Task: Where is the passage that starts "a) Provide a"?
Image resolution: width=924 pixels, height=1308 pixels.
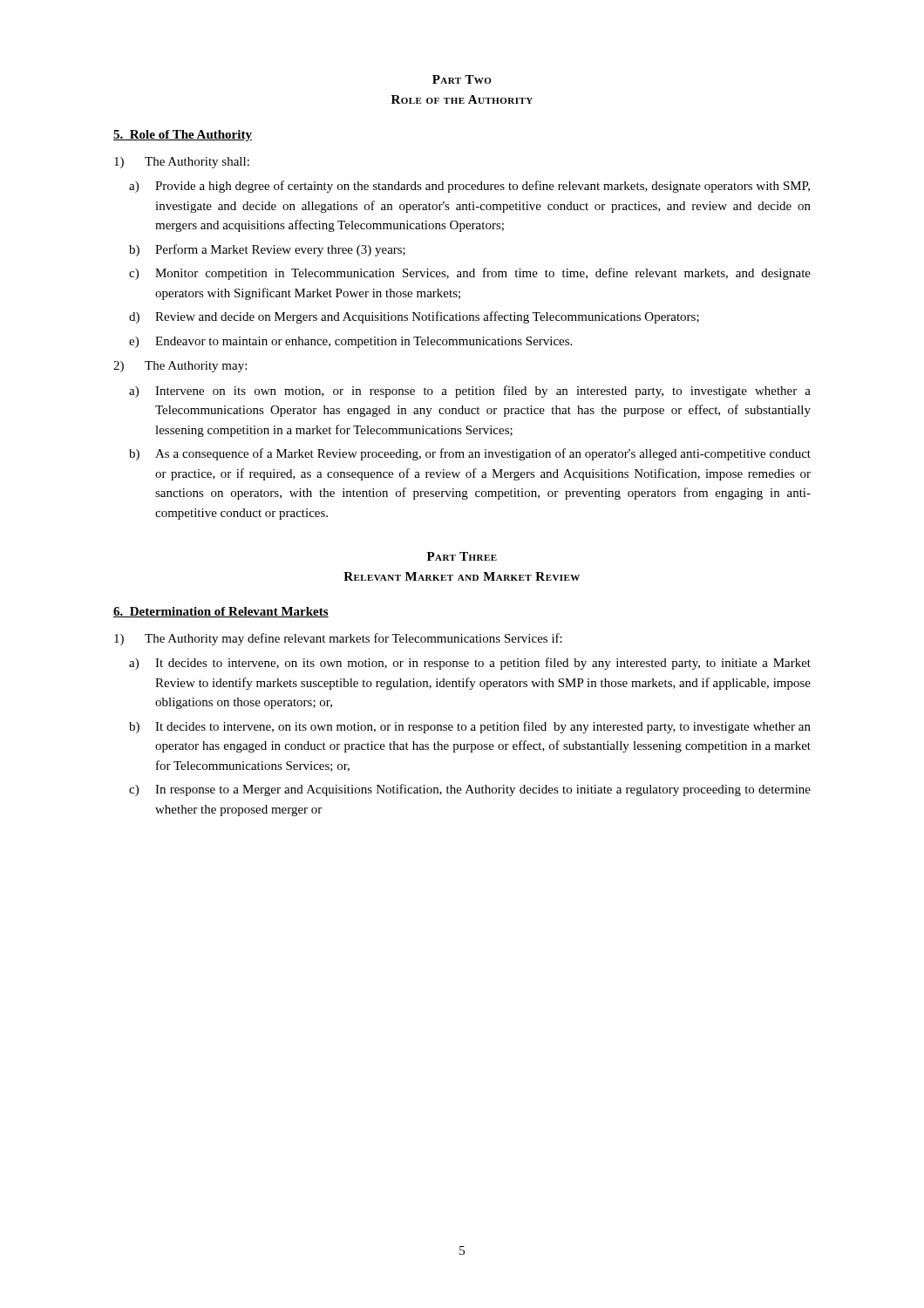Action: click(470, 206)
